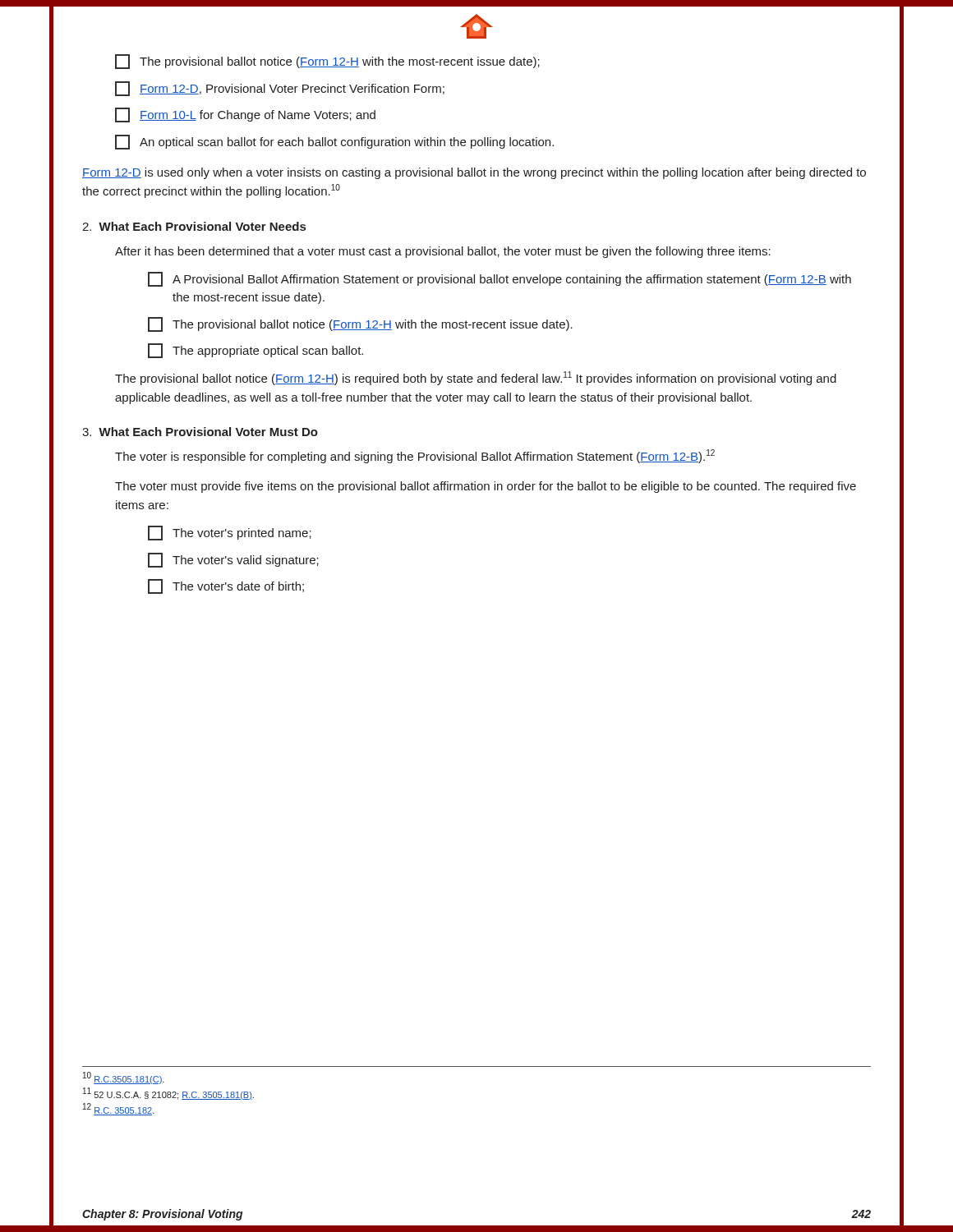This screenshot has height=1232, width=953.
Task: Locate the block of text that opens with "Form 12-D, Provisional Voter"
Action: coord(280,89)
